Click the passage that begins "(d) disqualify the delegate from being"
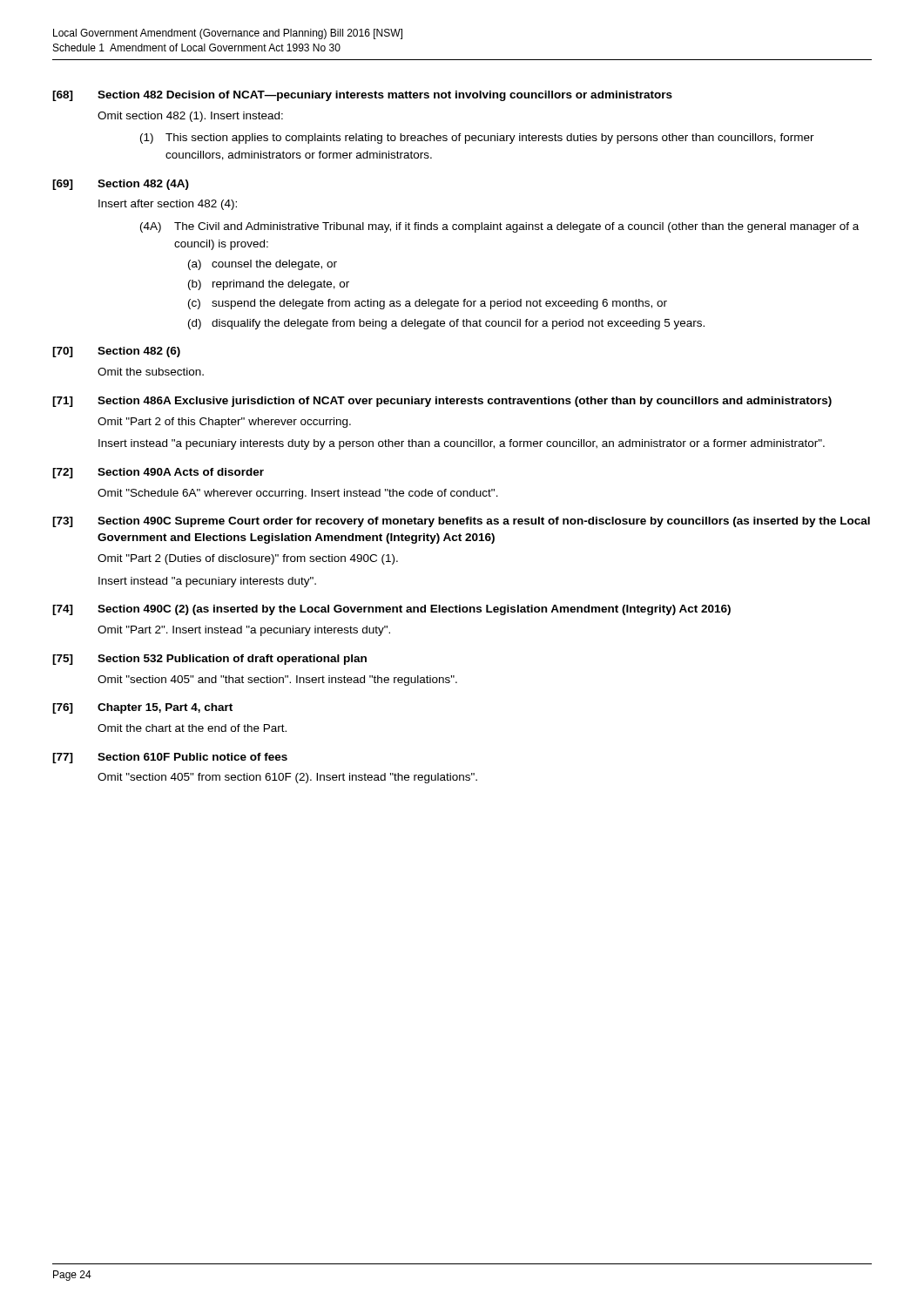Viewport: 924px width, 1307px height. click(446, 323)
